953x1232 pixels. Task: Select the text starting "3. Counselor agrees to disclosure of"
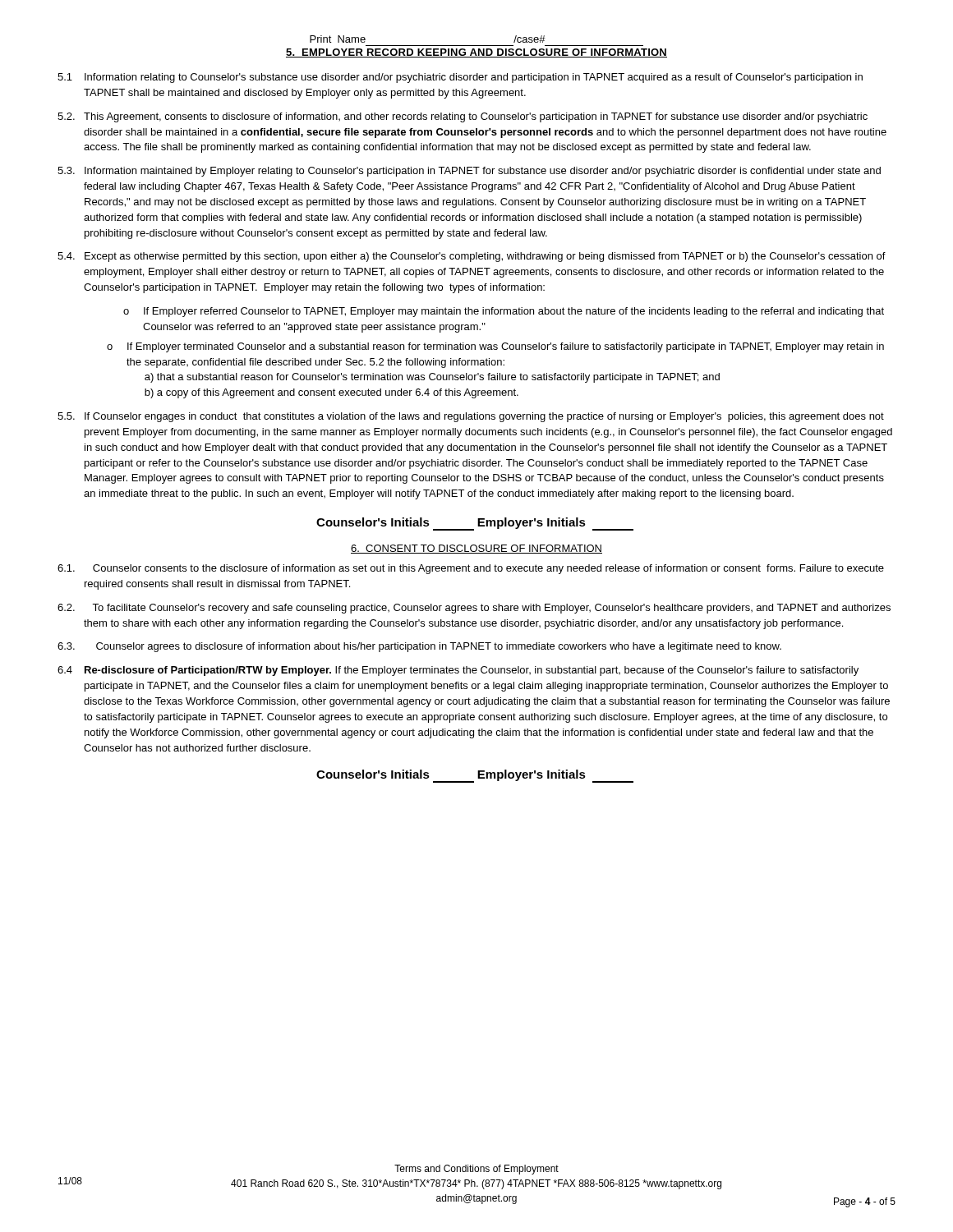coord(420,647)
